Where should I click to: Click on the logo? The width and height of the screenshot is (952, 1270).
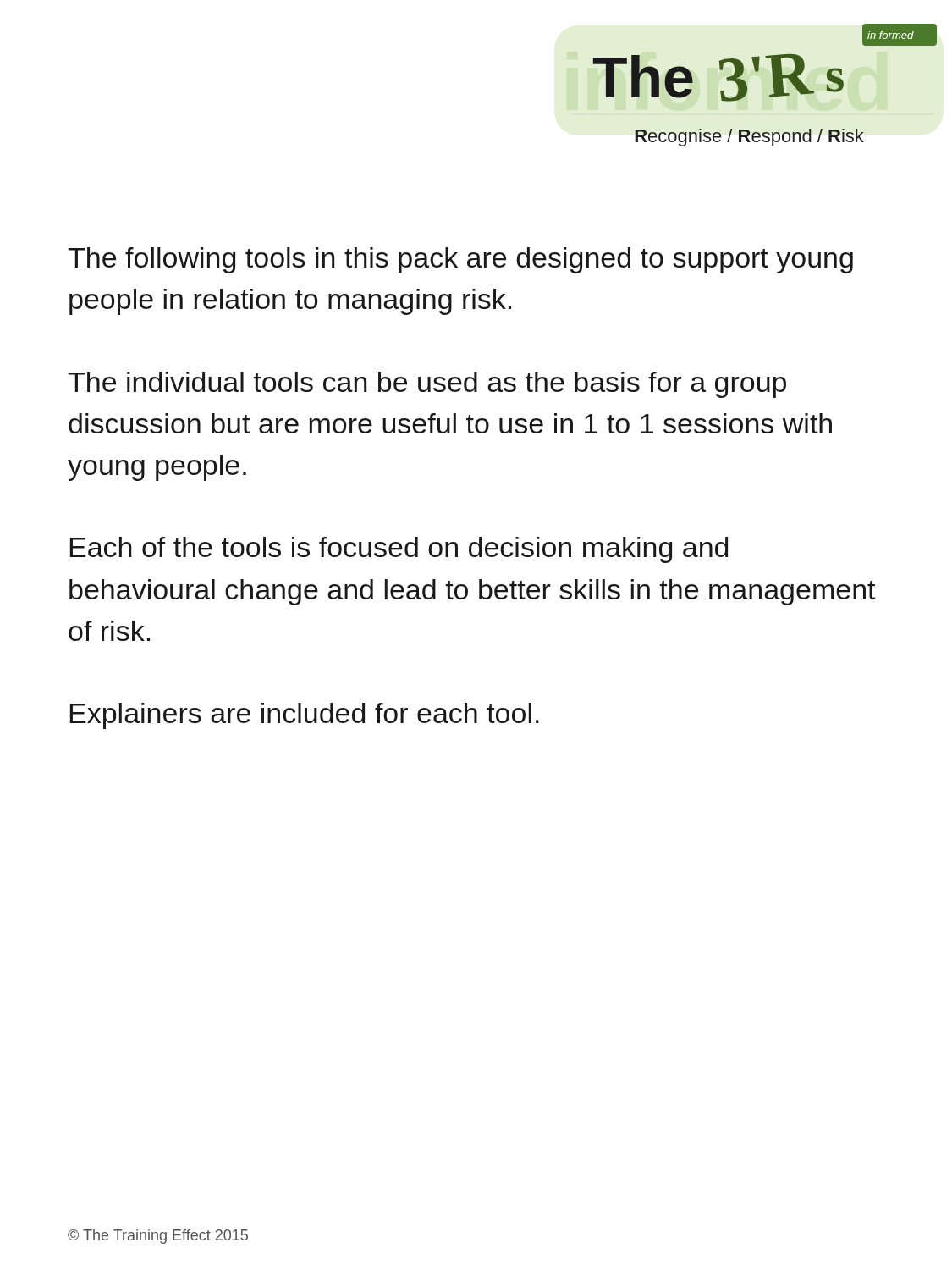[749, 85]
